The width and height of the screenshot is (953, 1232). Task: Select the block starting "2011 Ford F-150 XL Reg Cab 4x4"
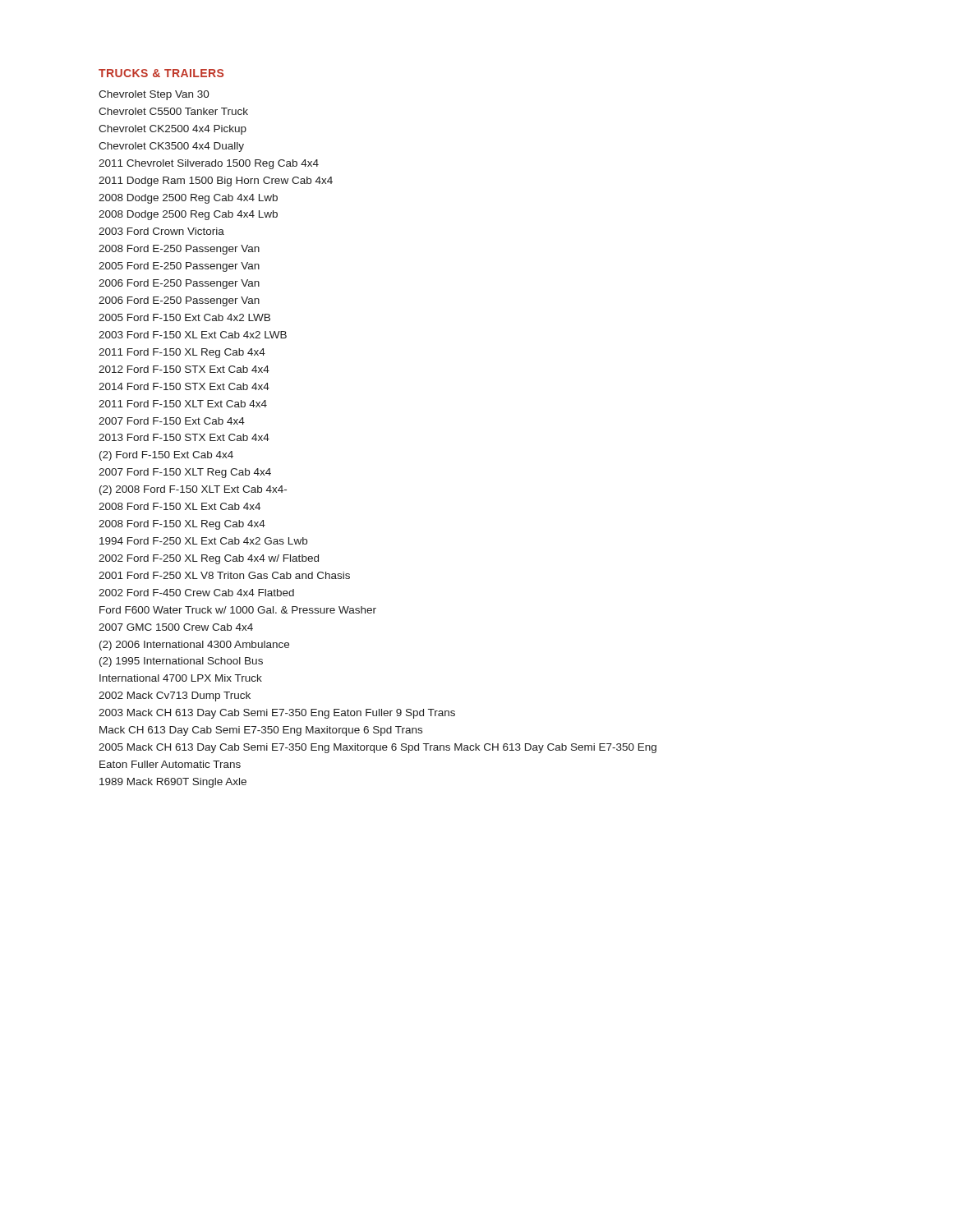click(182, 352)
